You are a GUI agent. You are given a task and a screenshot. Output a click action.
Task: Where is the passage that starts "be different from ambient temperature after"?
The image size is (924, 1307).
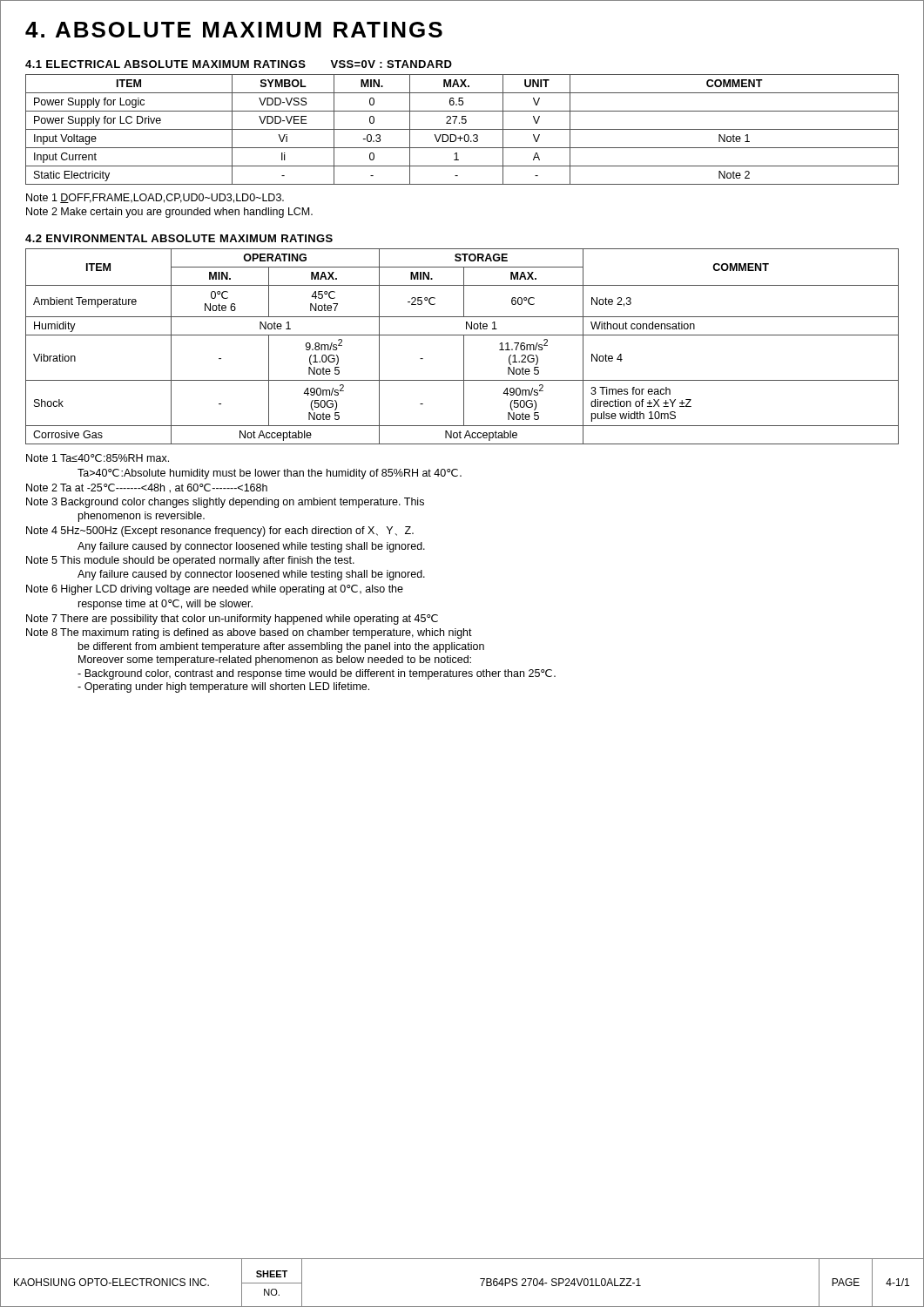(x=281, y=647)
